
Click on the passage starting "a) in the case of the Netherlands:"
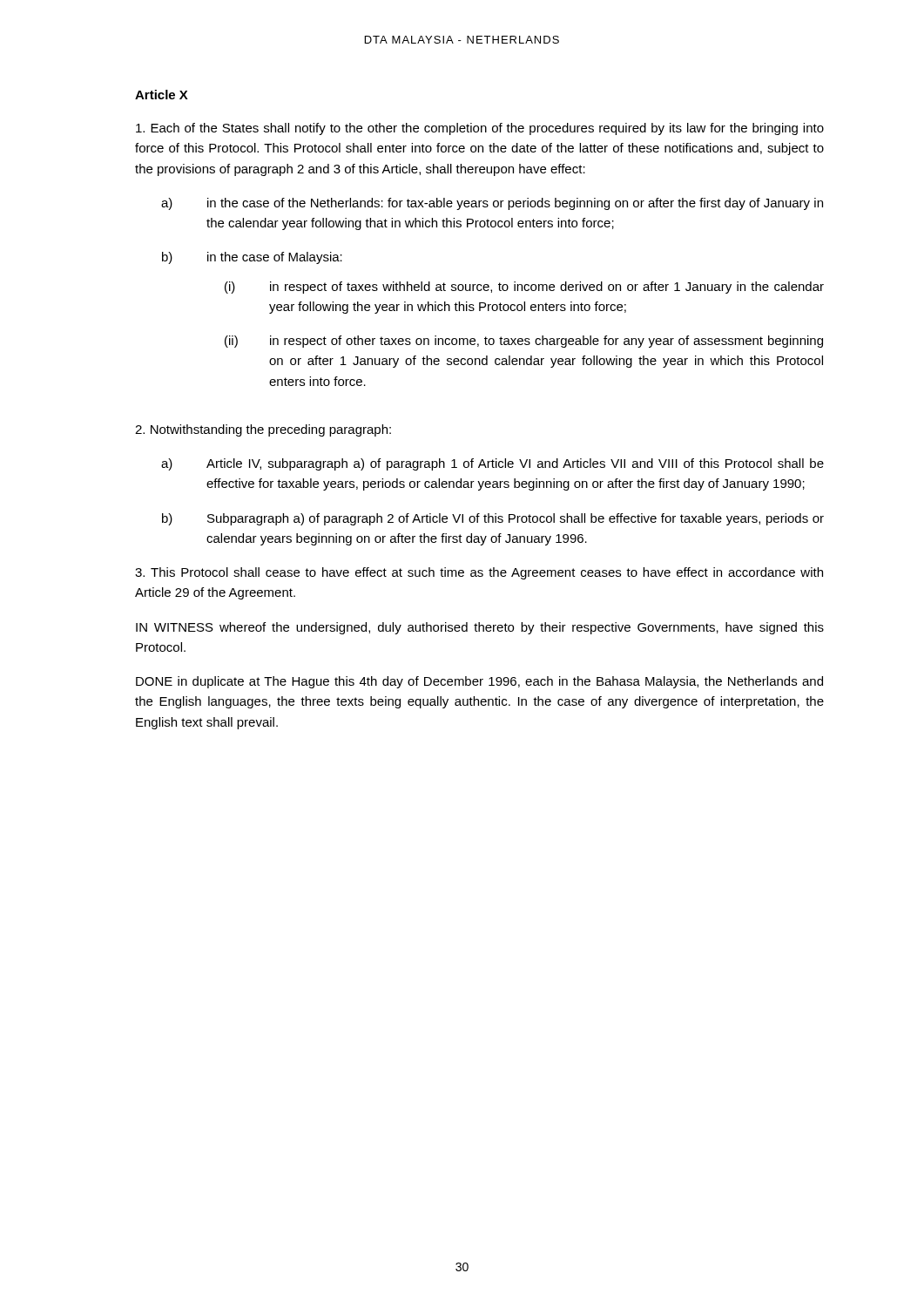click(x=479, y=213)
